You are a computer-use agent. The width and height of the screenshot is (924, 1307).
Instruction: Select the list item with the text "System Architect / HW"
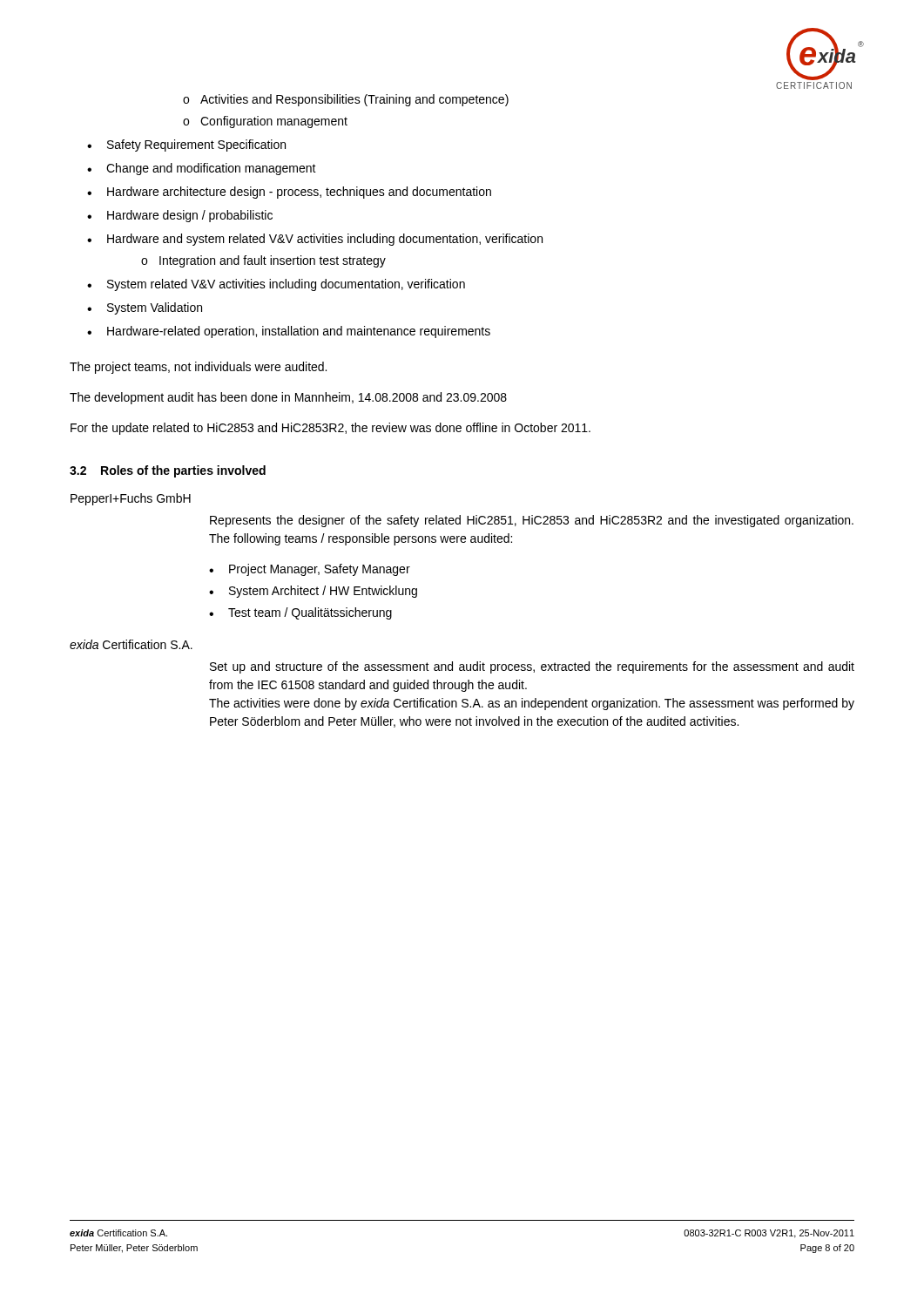pos(323,591)
